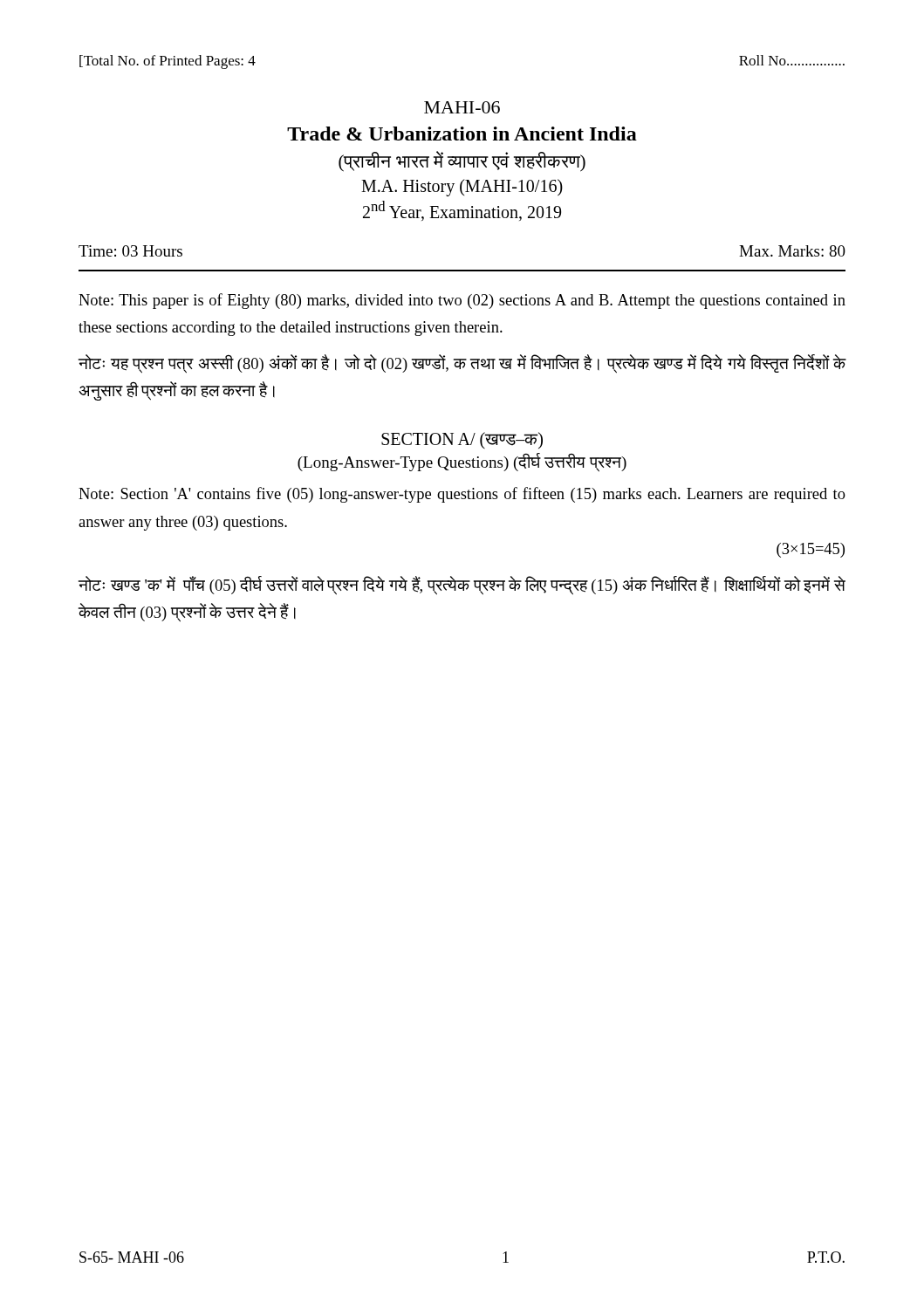Click on the passage starting "Note: This paper is of Eighty (80) marks,"
Viewport: 924px width, 1309px height.
(x=462, y=314)
